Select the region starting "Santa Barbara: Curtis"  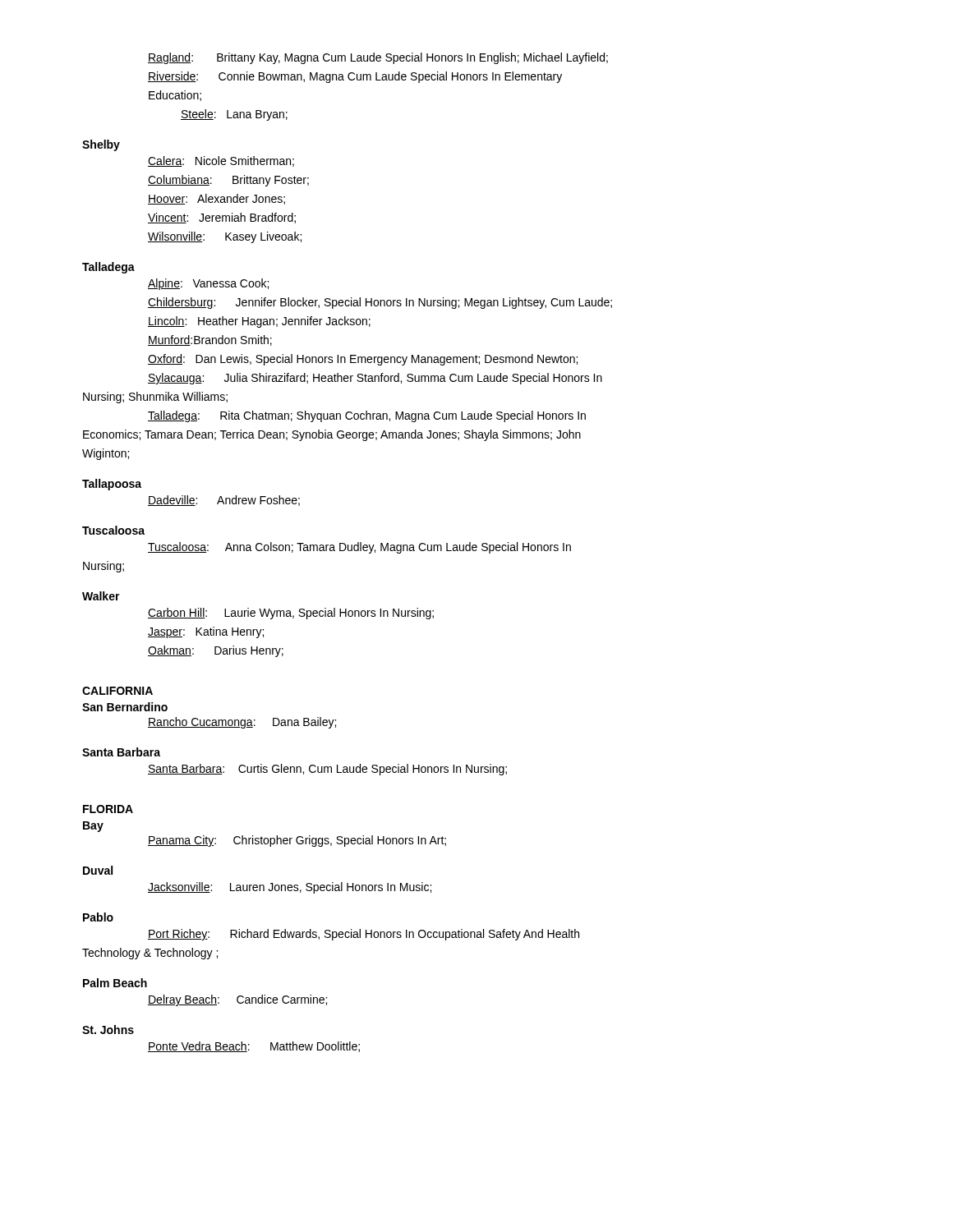point(509,769)
